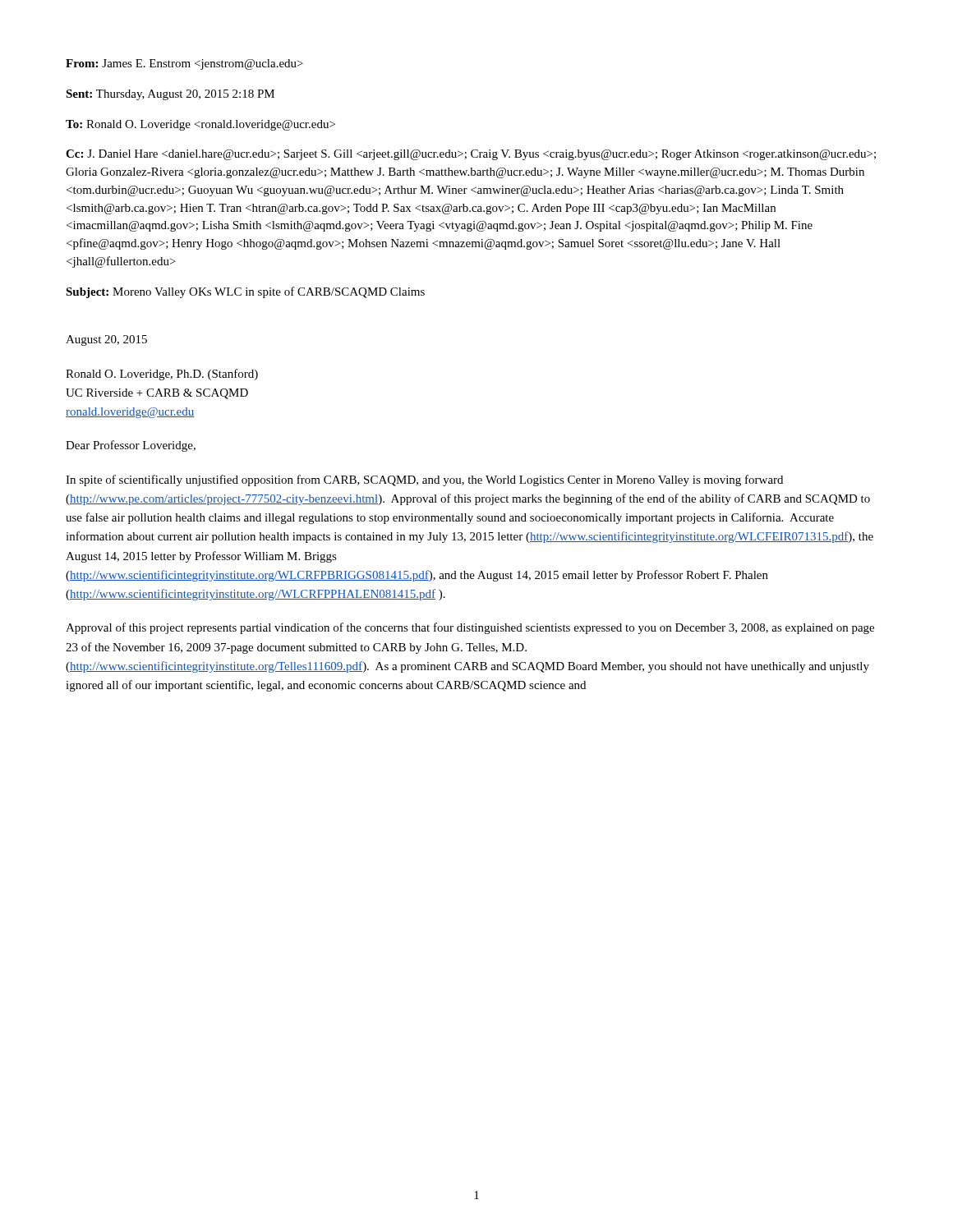Find the text block that reads "In spite of scientifically unjustified opposition"

pyautogui.click(x=476, y=537)
